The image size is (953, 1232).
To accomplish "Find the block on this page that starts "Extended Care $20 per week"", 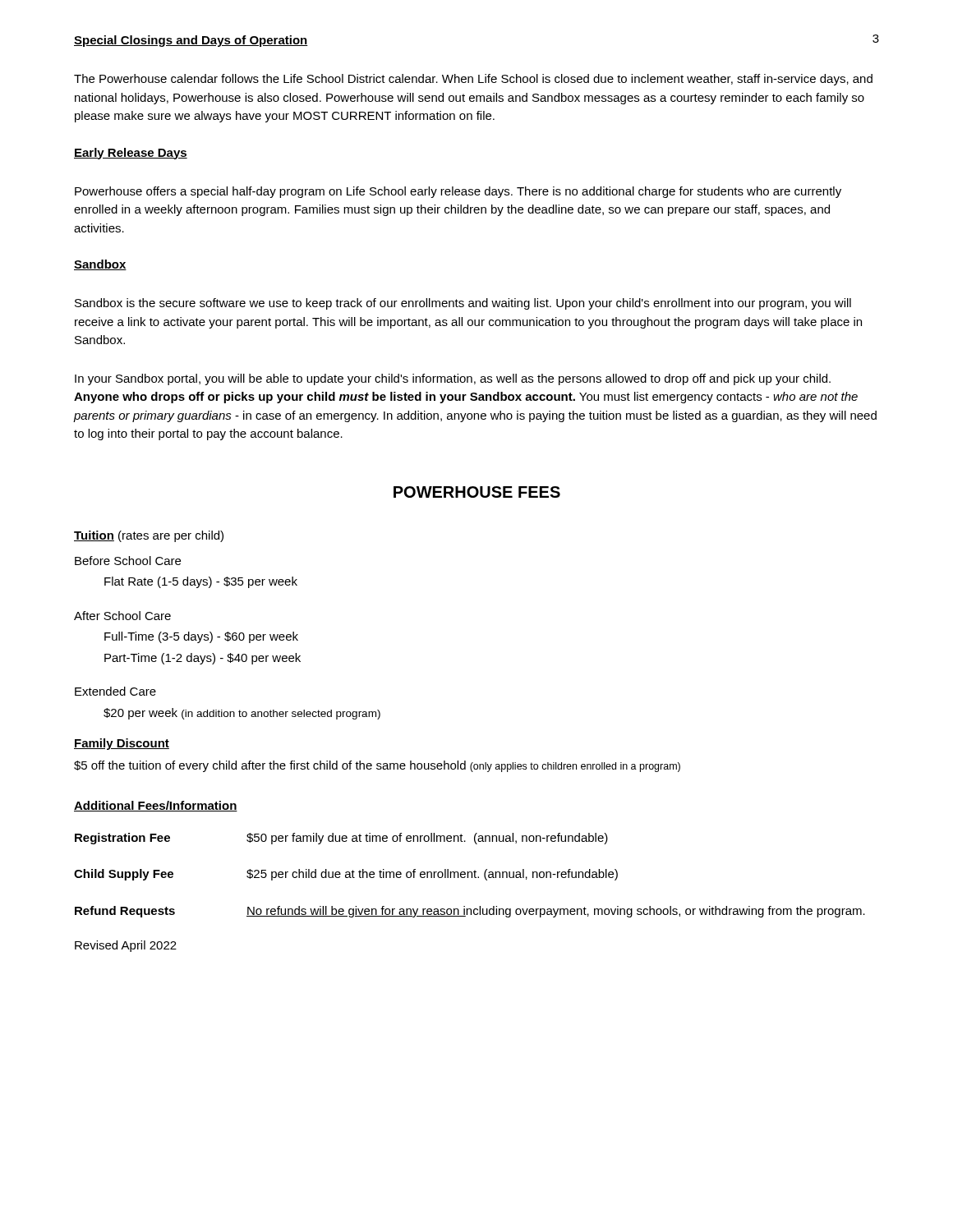I will tap(115, 691).
